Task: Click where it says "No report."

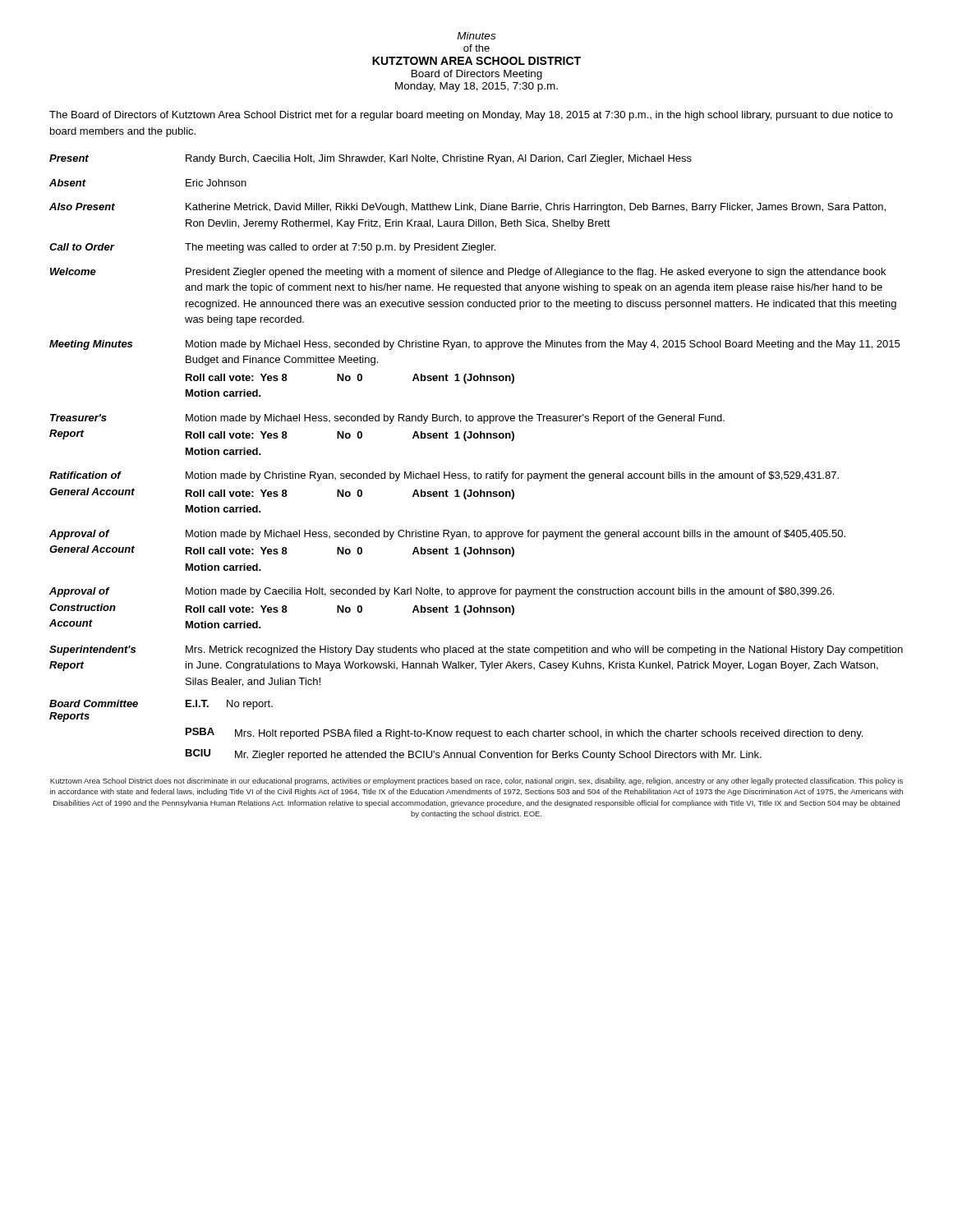Action: [x=250, y=703]
